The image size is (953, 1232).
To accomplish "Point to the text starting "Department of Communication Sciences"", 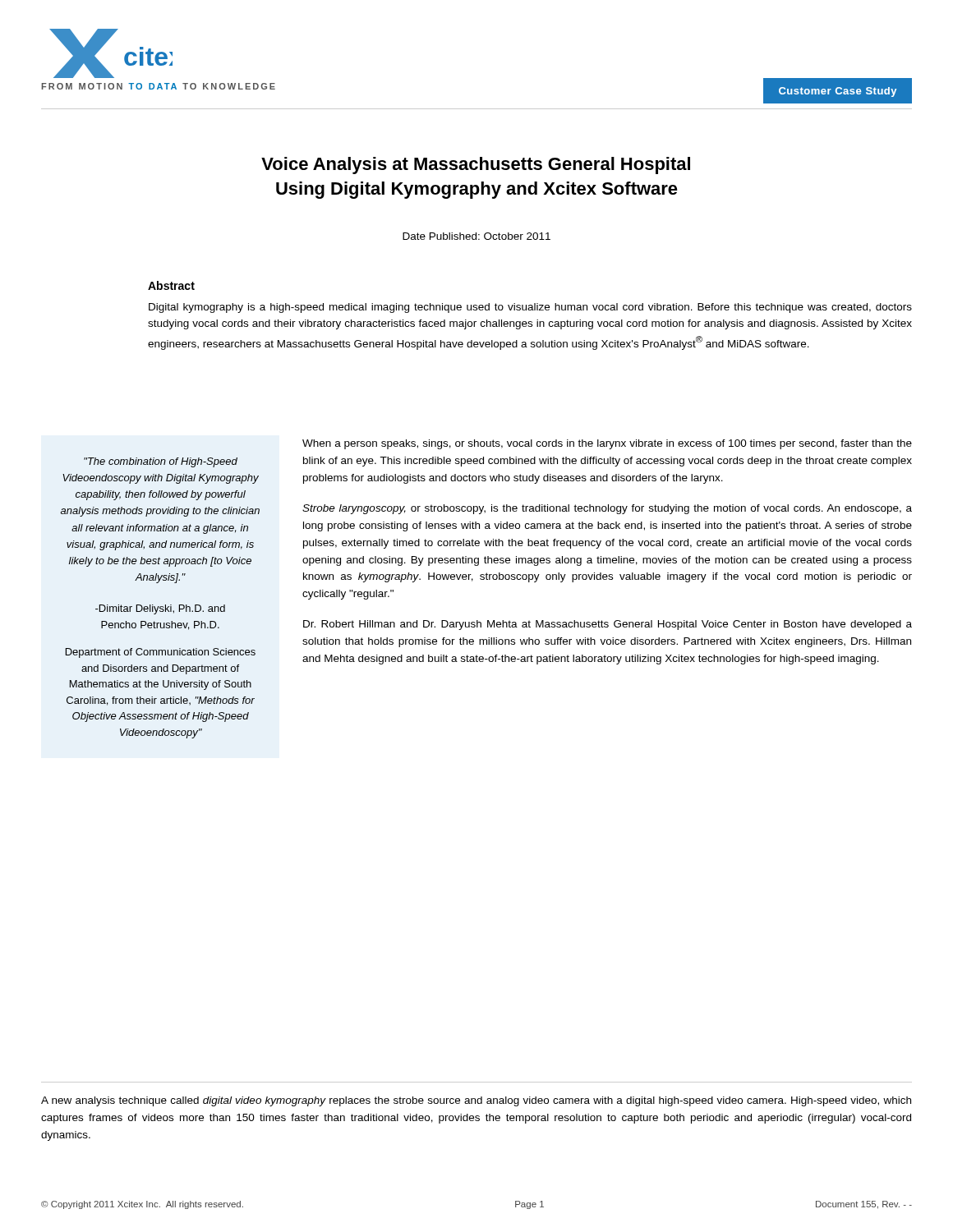I will [160, 692].
